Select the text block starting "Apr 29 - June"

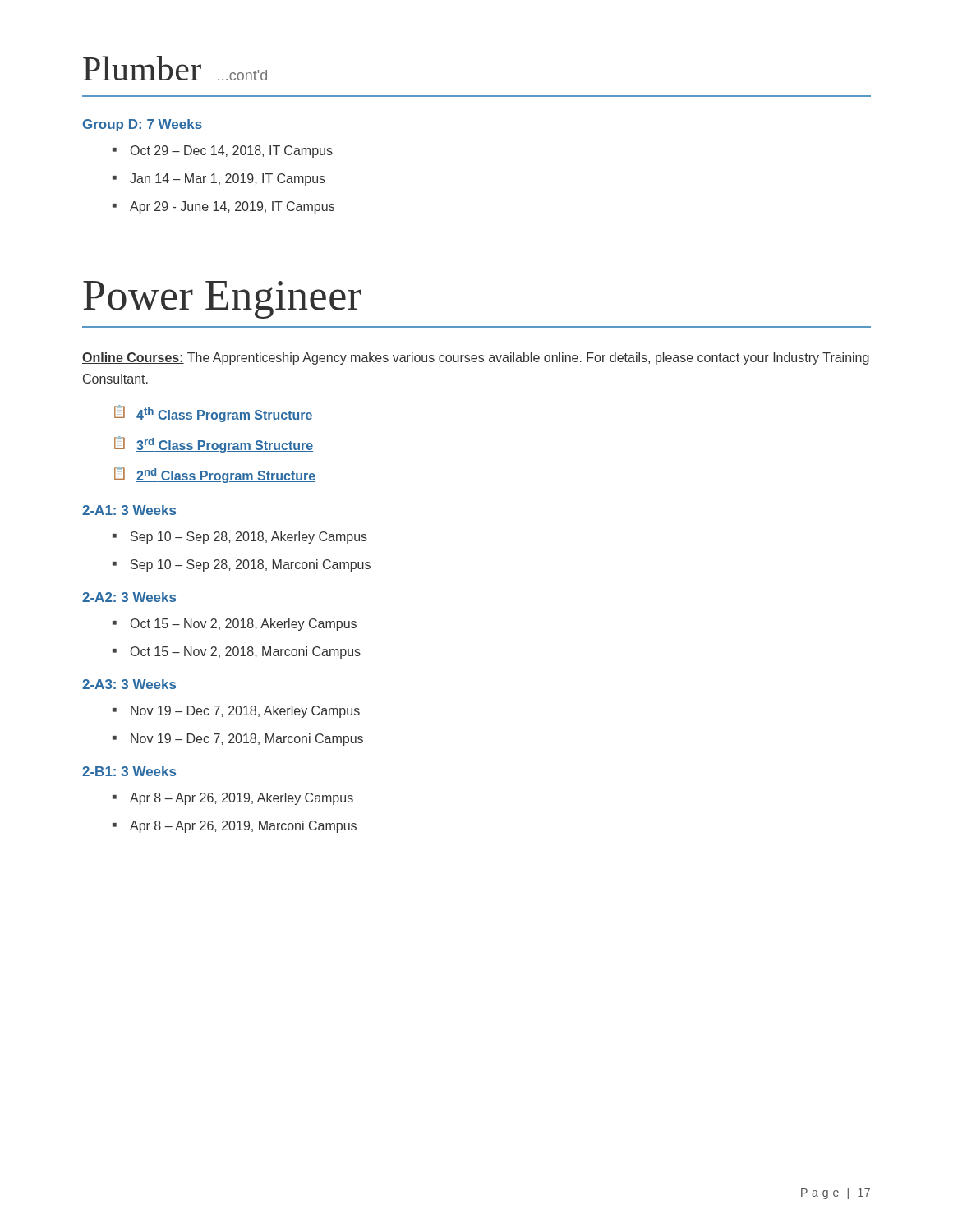pos(232,207)
